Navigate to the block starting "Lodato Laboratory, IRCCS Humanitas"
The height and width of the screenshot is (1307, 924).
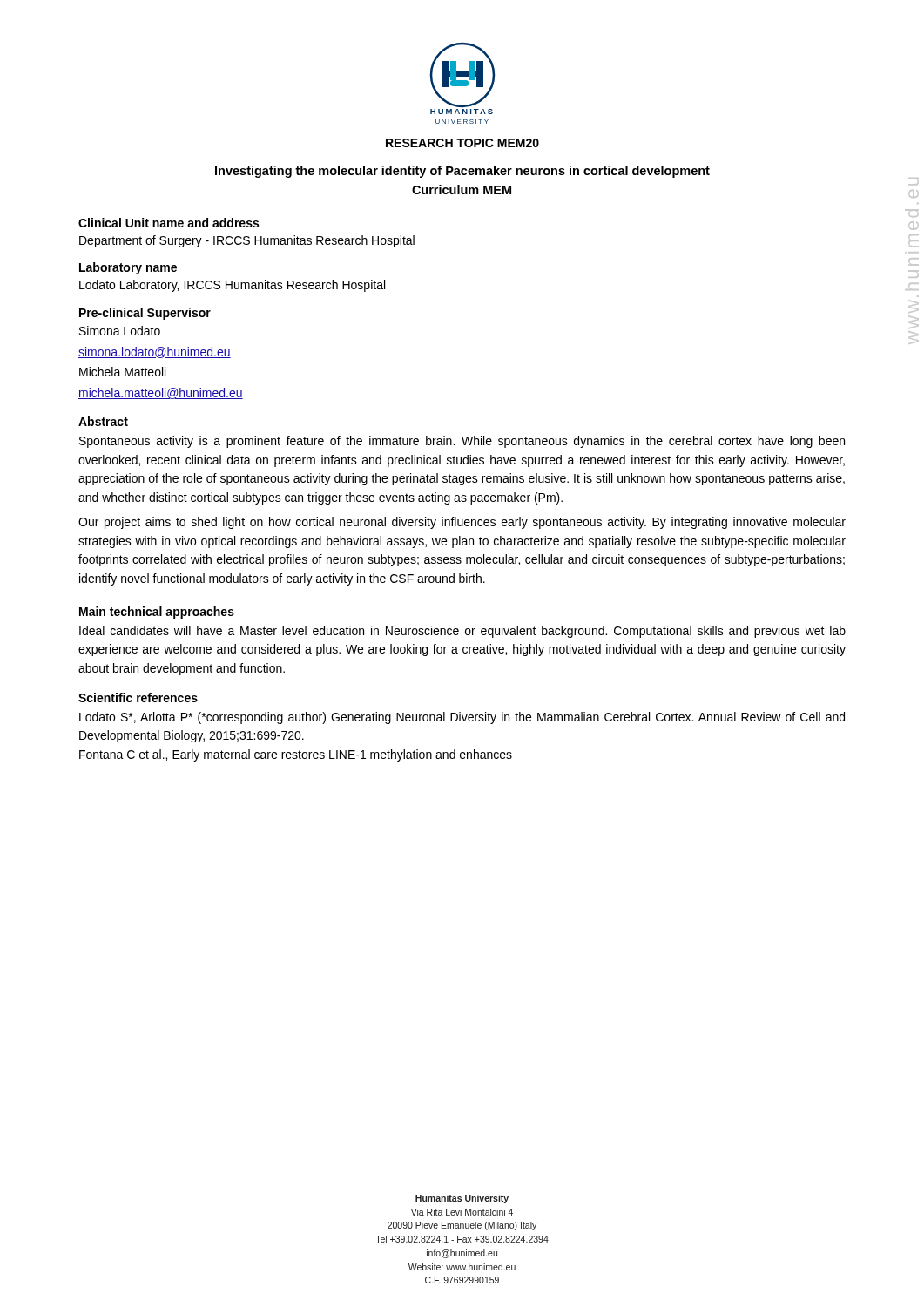click(232, 285)
